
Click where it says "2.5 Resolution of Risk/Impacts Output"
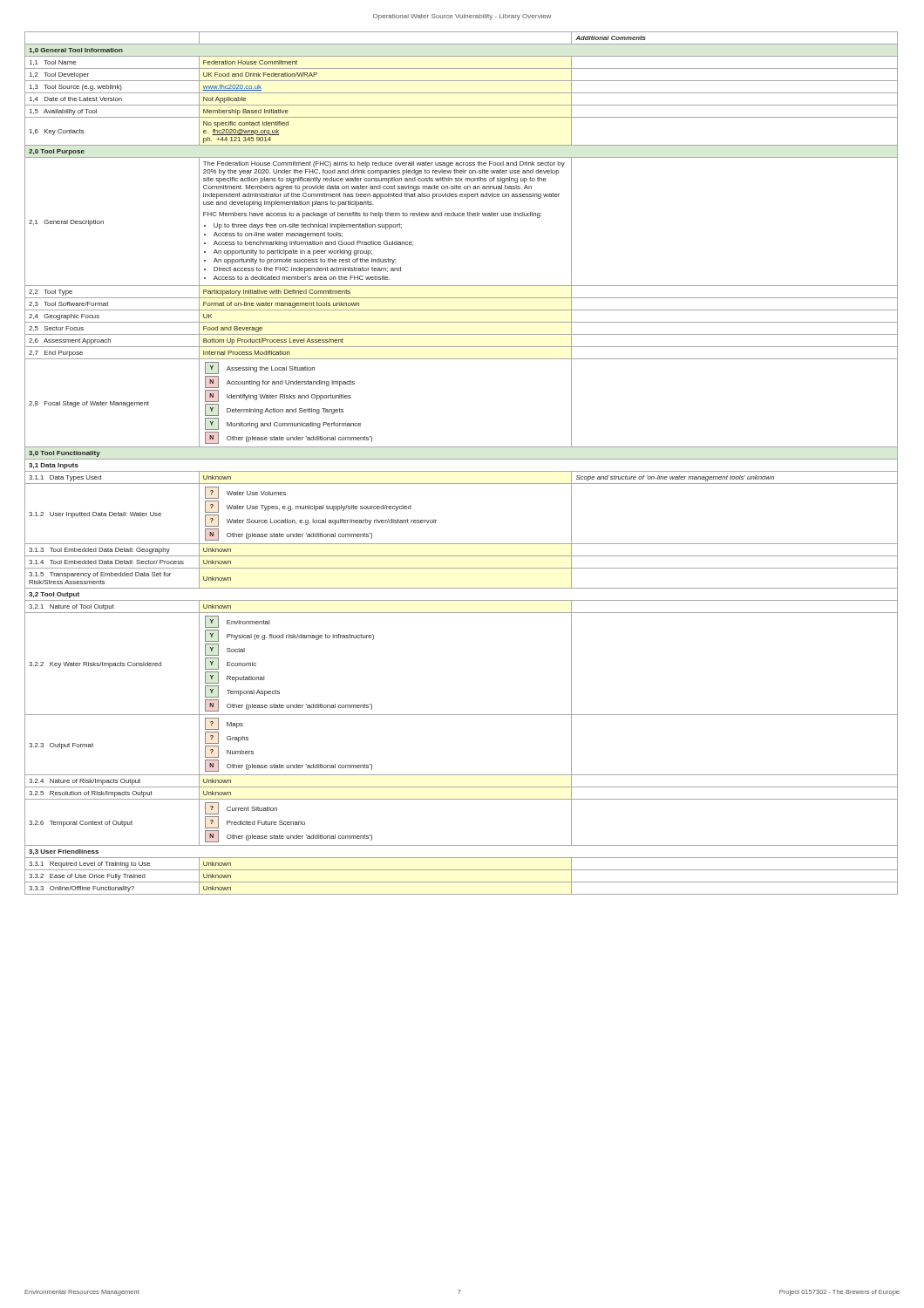click(91, 793)
